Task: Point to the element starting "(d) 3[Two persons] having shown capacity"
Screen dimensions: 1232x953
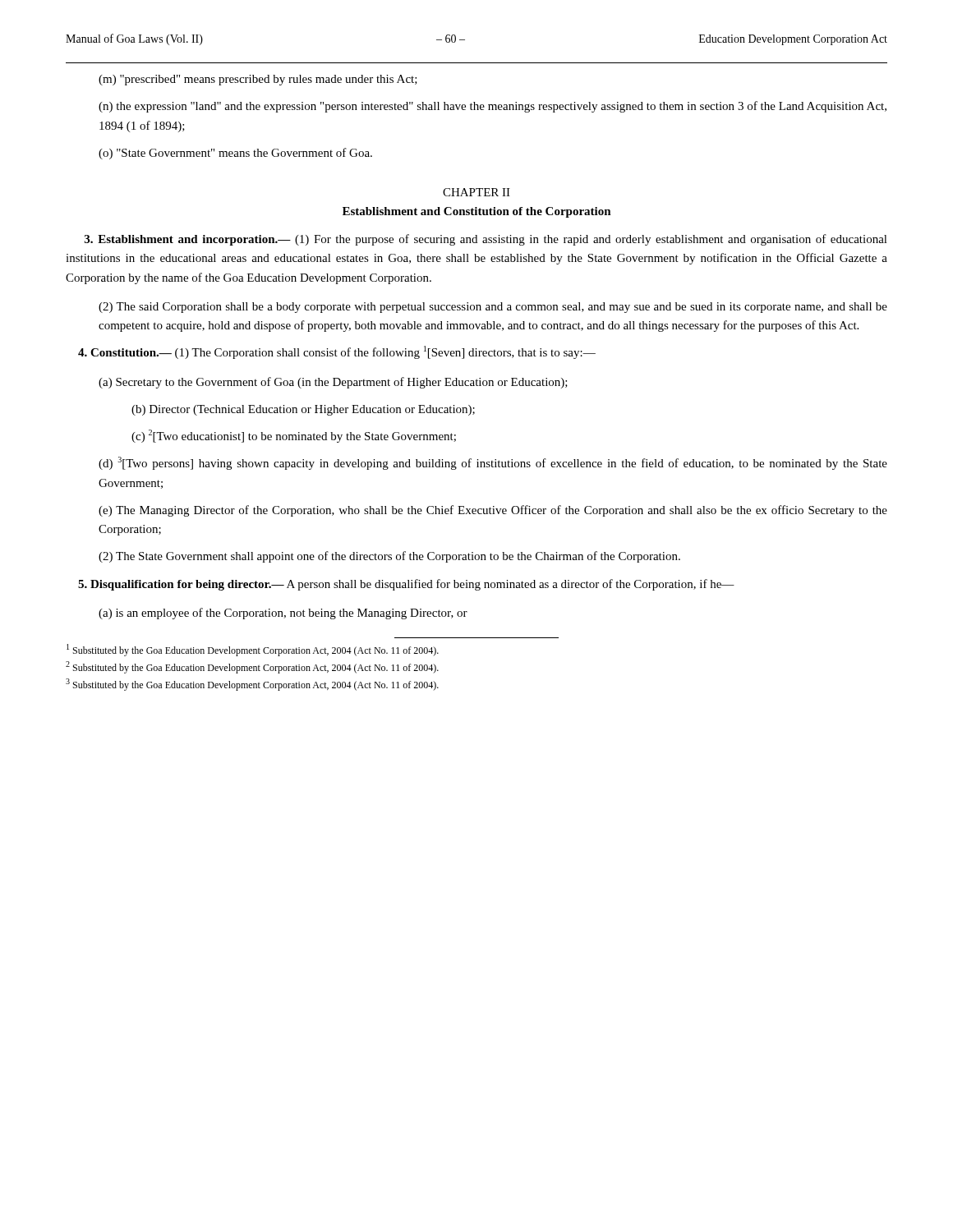Action: [493, 472]
